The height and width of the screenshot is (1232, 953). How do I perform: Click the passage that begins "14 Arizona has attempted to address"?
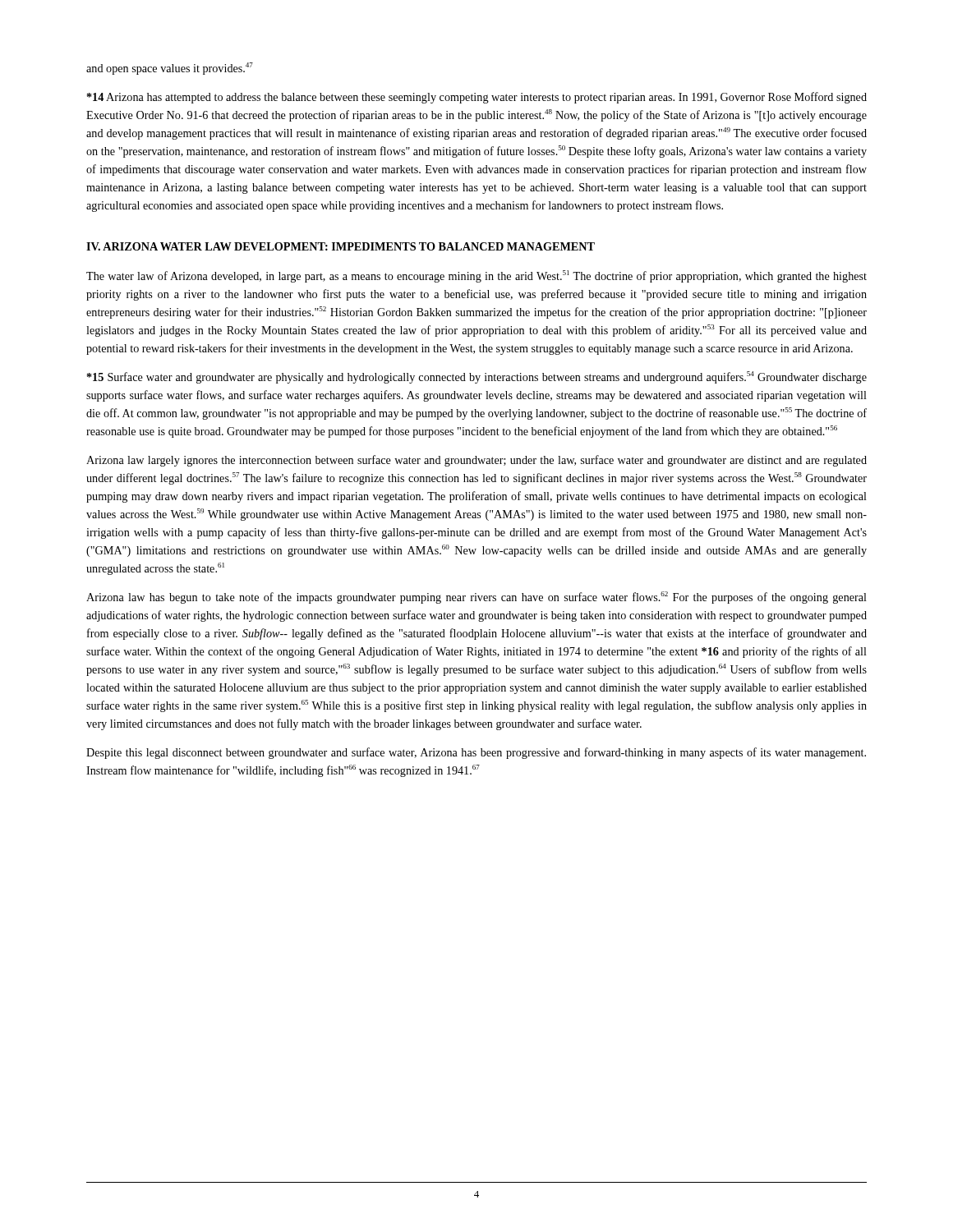tap(476, 151)
